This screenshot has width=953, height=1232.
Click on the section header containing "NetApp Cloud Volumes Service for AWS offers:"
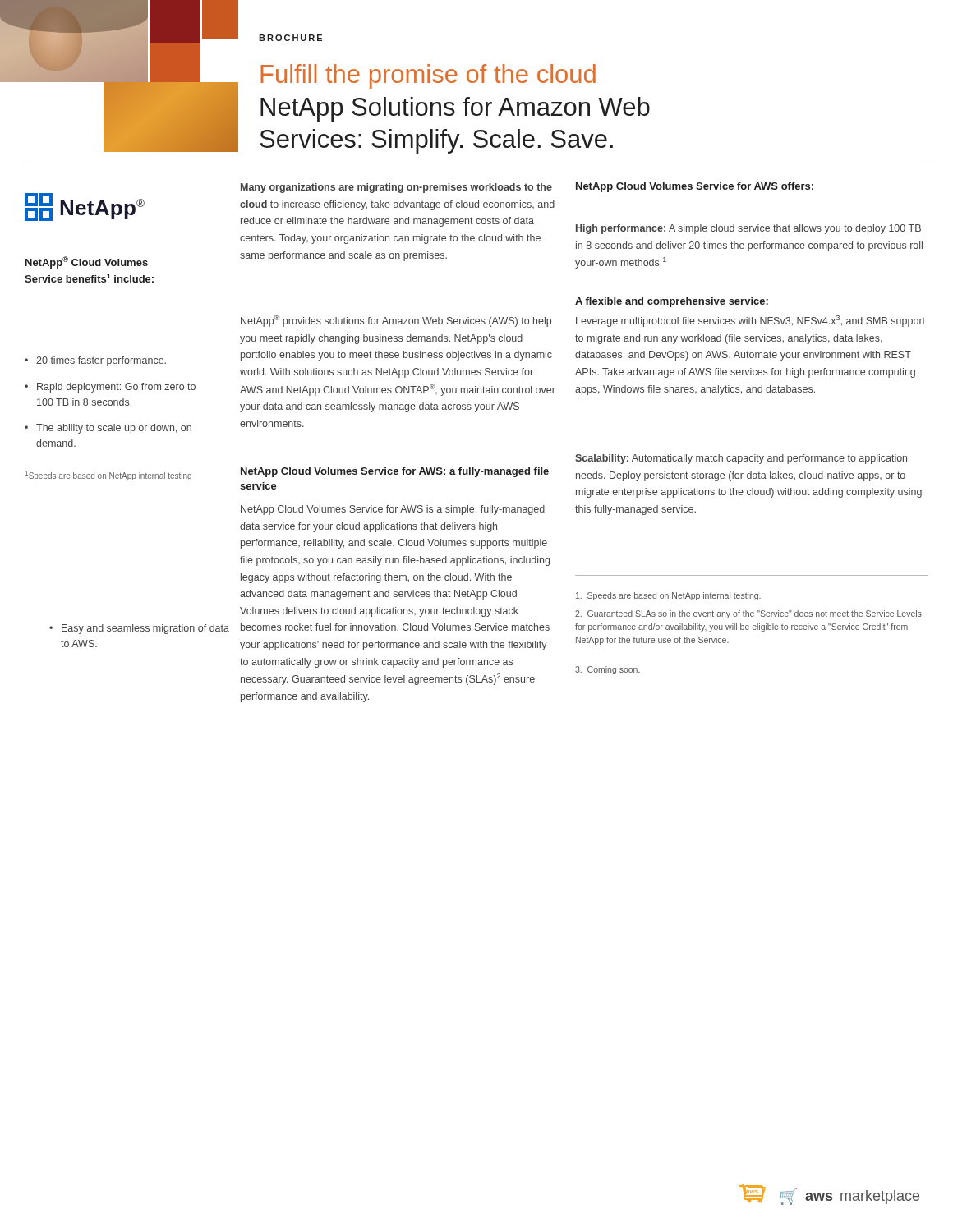point(695,186)
